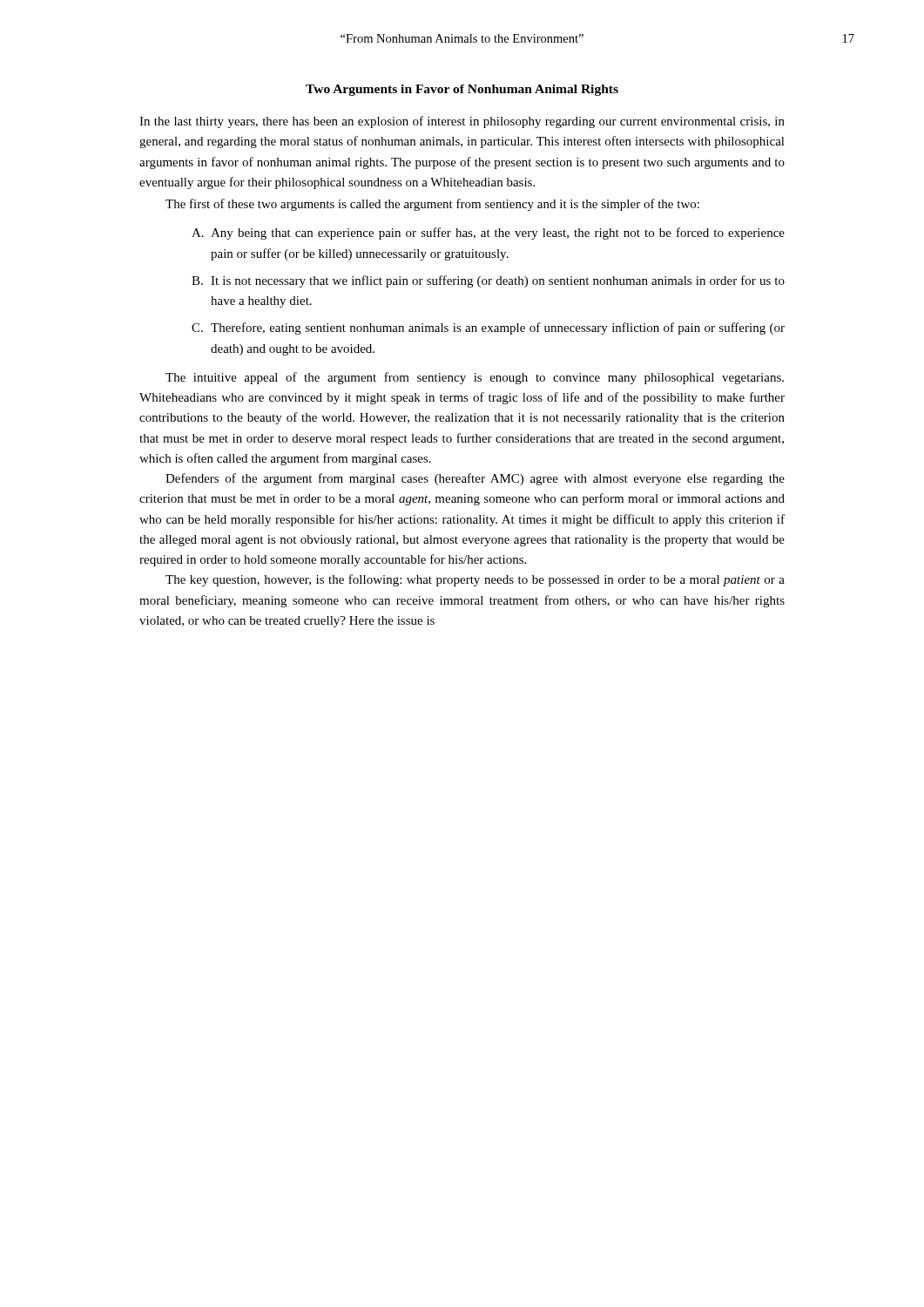Find the block starting "In the last thirty"
The height and width of the screenshot is (1307, 924).
pos(462,152)
